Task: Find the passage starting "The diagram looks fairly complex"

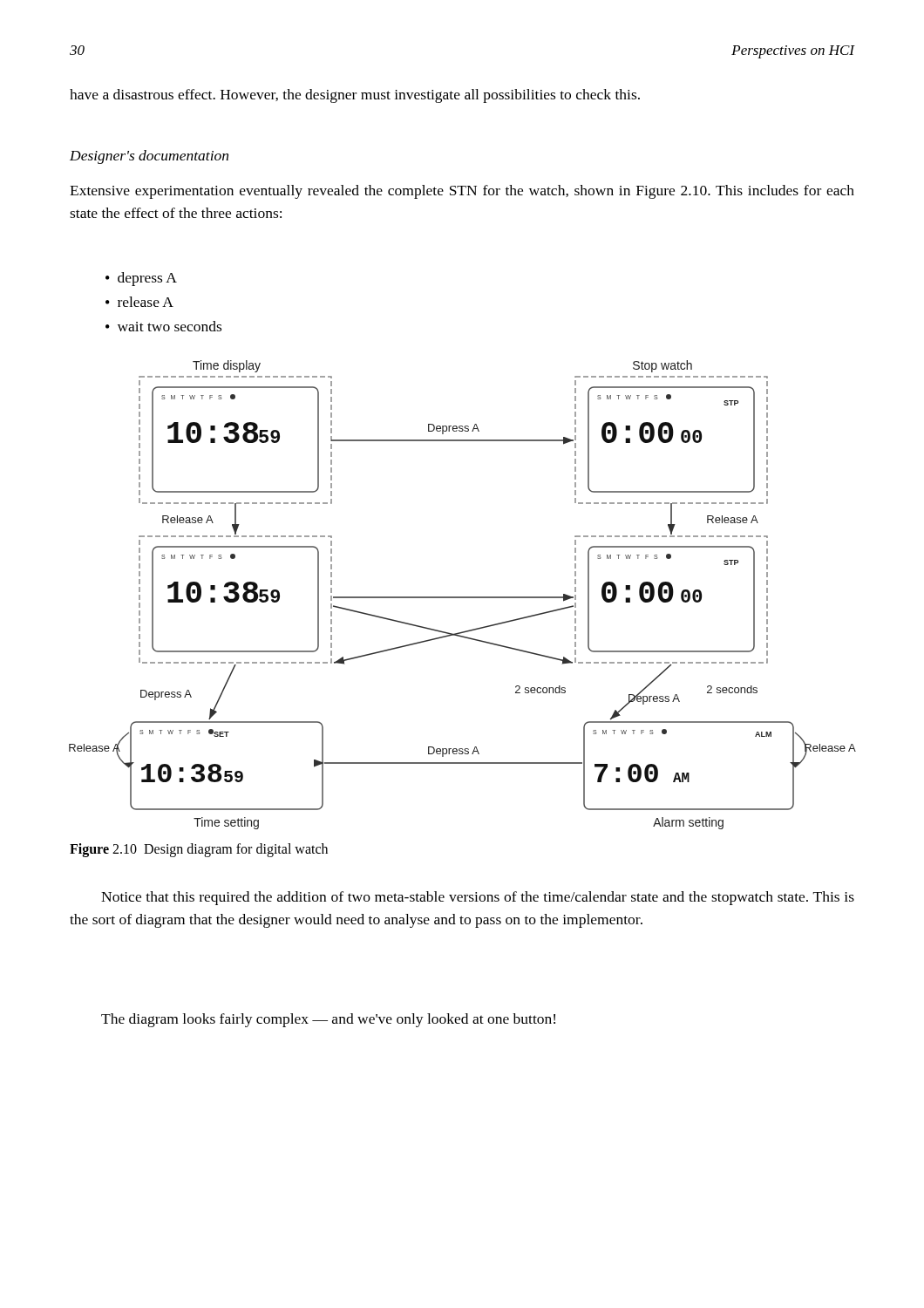Action: (329, 1018)
